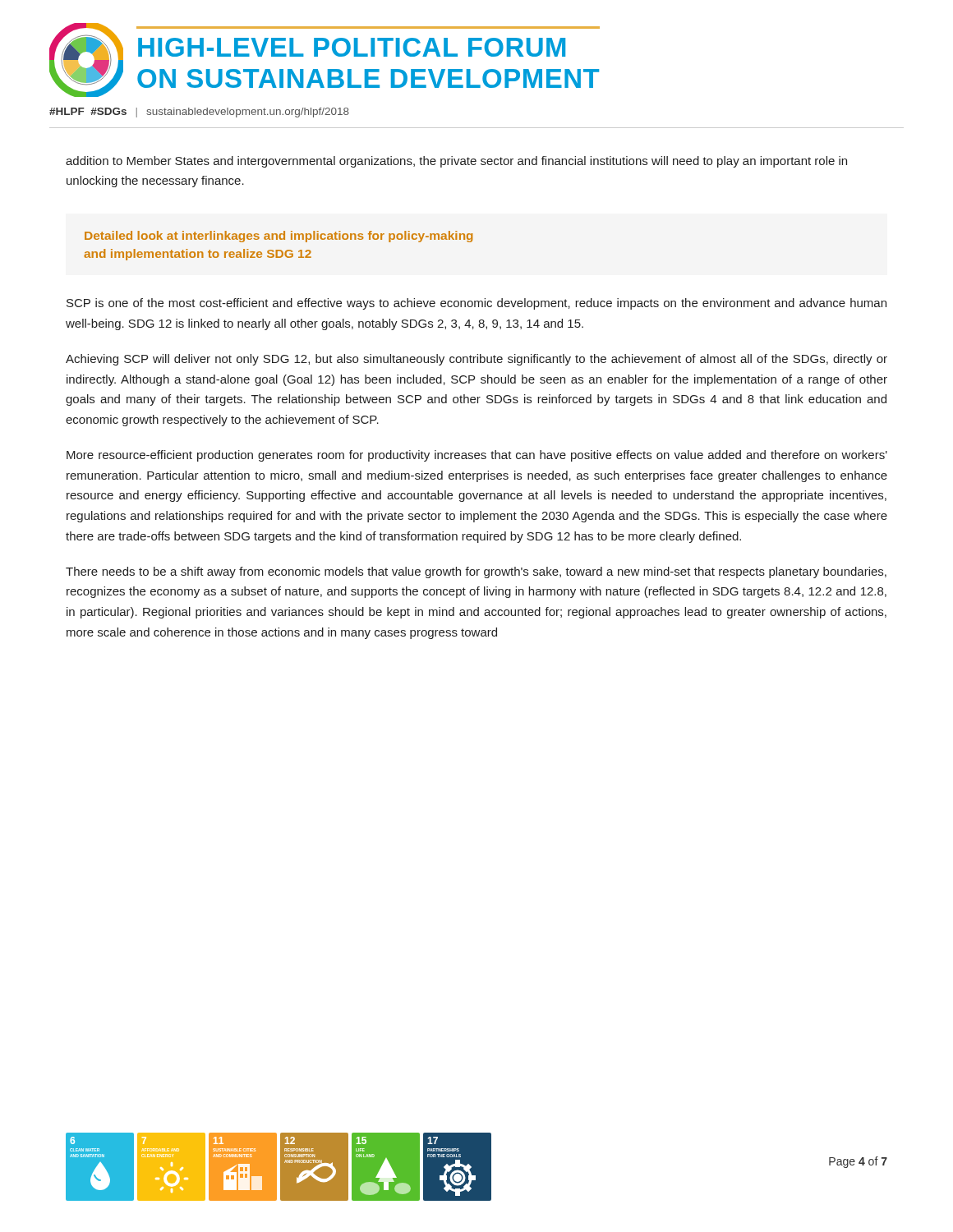953x1232 pixels.
Task: Select the section header with the text "Detailed look at"
Action: tap(476, 244)
